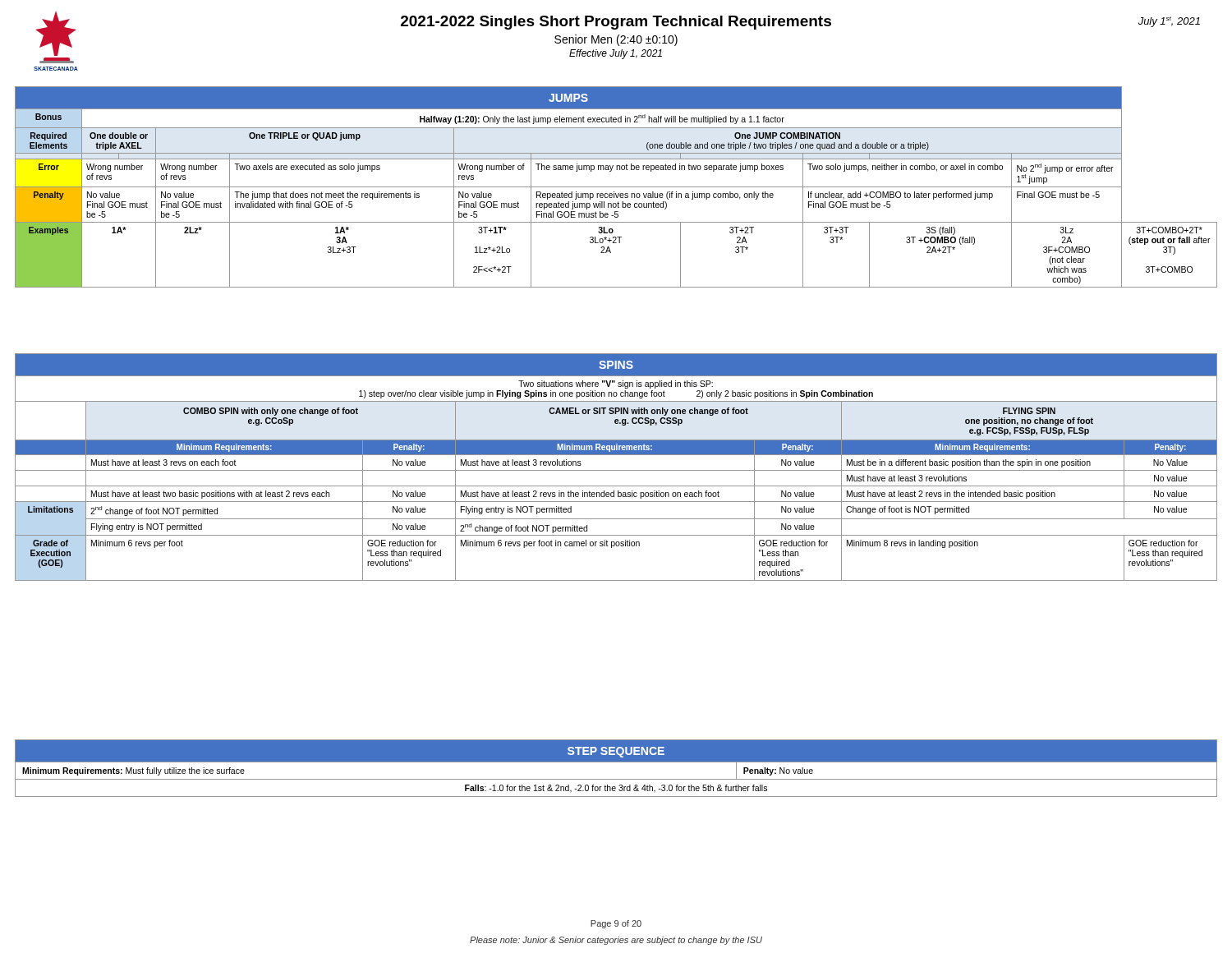This screenshot has height=953, width=1232.
Task: Point to the passage starting "Please note: Junior & Senior"
Action: (x=616, y=940)
